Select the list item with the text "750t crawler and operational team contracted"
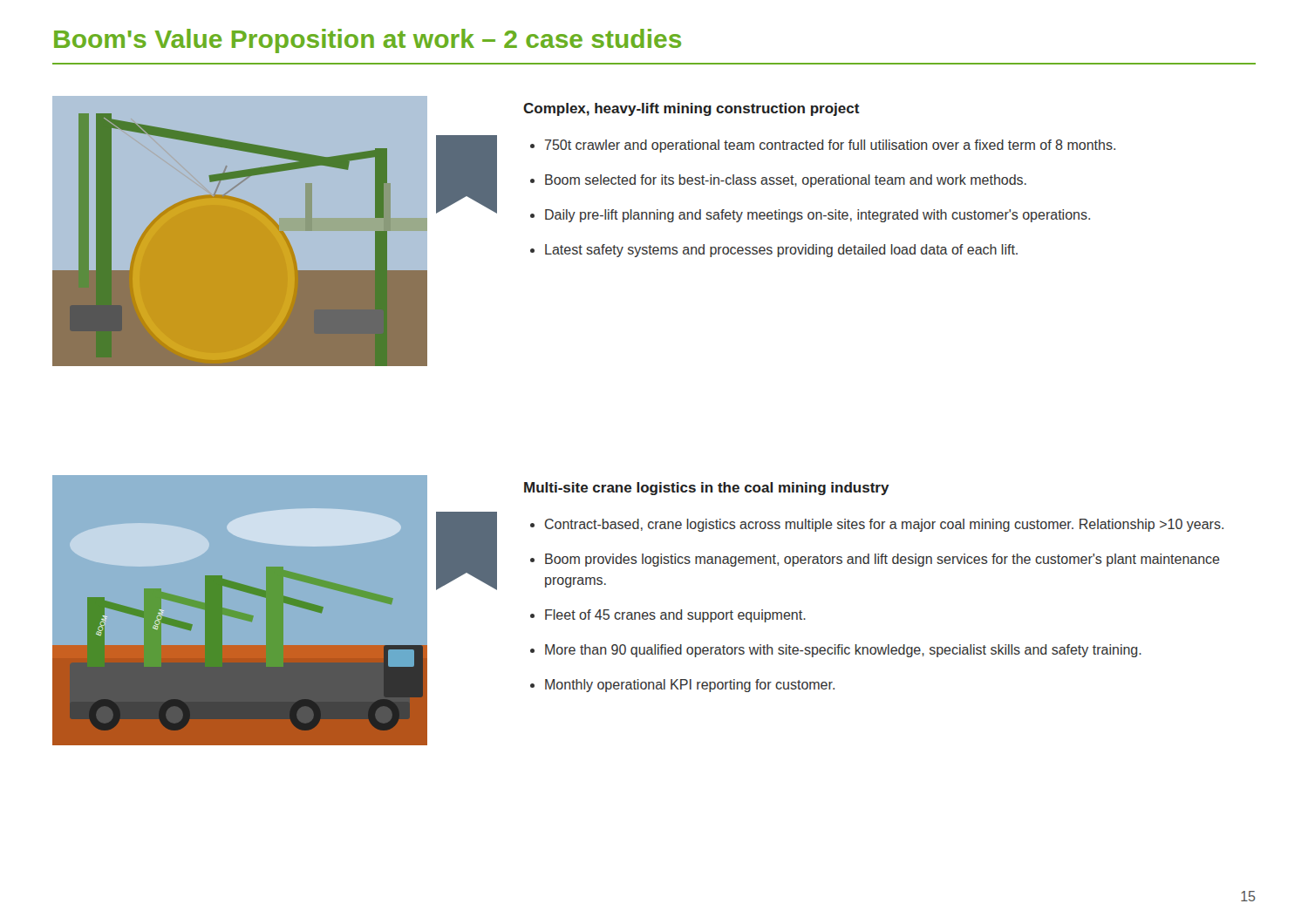 click(830, 145)
